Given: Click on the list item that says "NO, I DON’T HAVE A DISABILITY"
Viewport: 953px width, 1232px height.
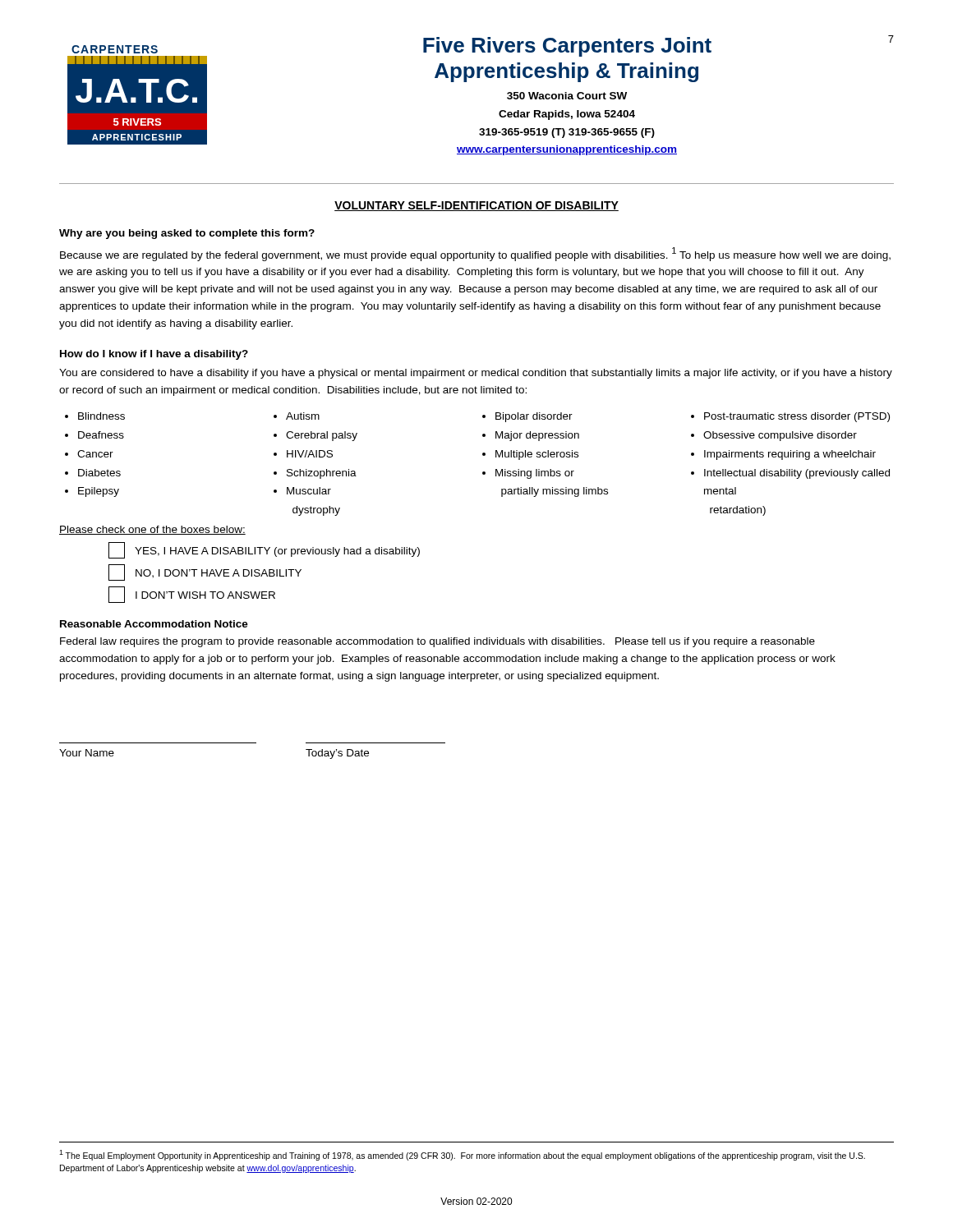Looking at the screenshot, I should (x=205, y=573).
